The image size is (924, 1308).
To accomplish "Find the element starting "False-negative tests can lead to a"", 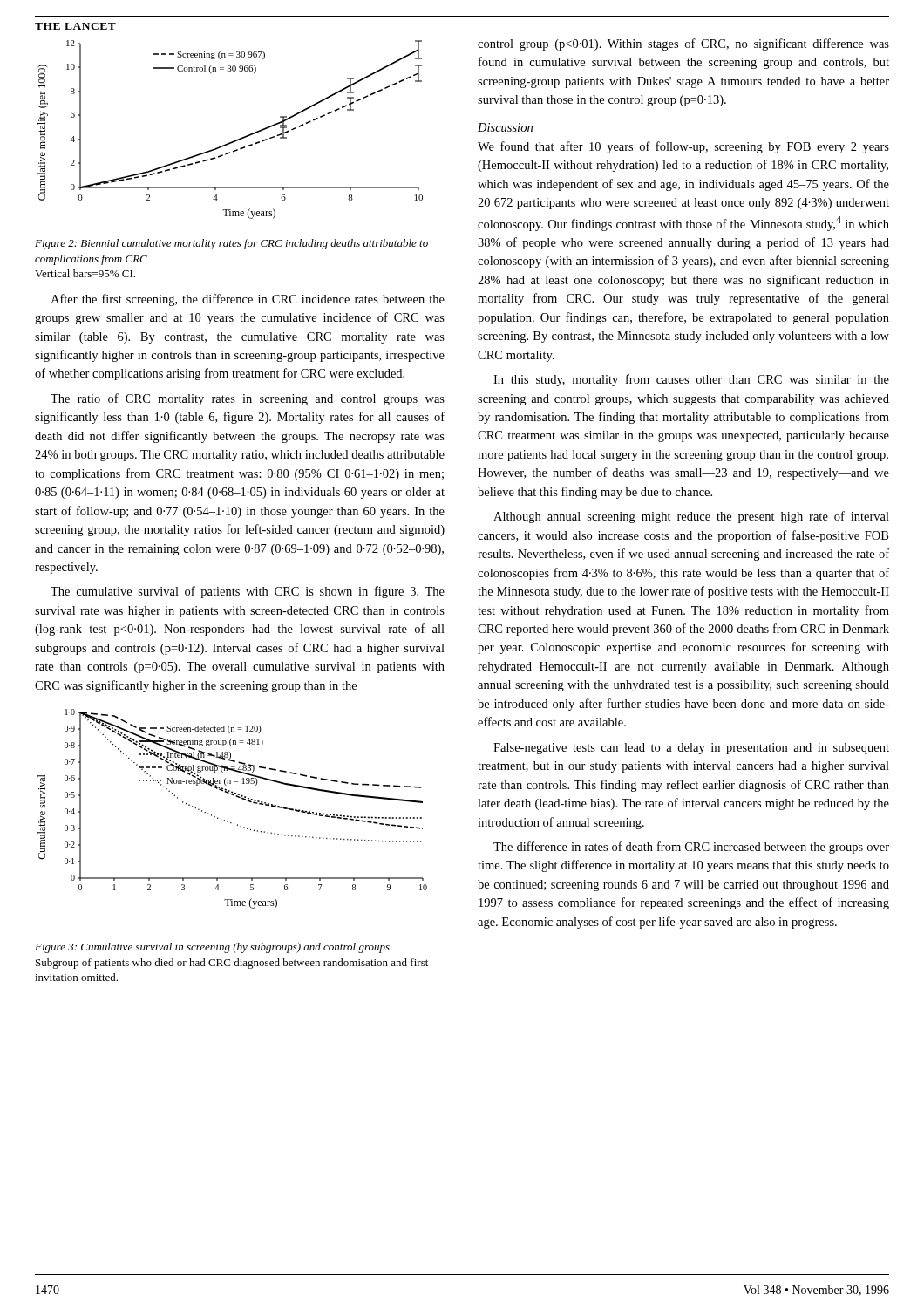I will [x=683, y=785].
